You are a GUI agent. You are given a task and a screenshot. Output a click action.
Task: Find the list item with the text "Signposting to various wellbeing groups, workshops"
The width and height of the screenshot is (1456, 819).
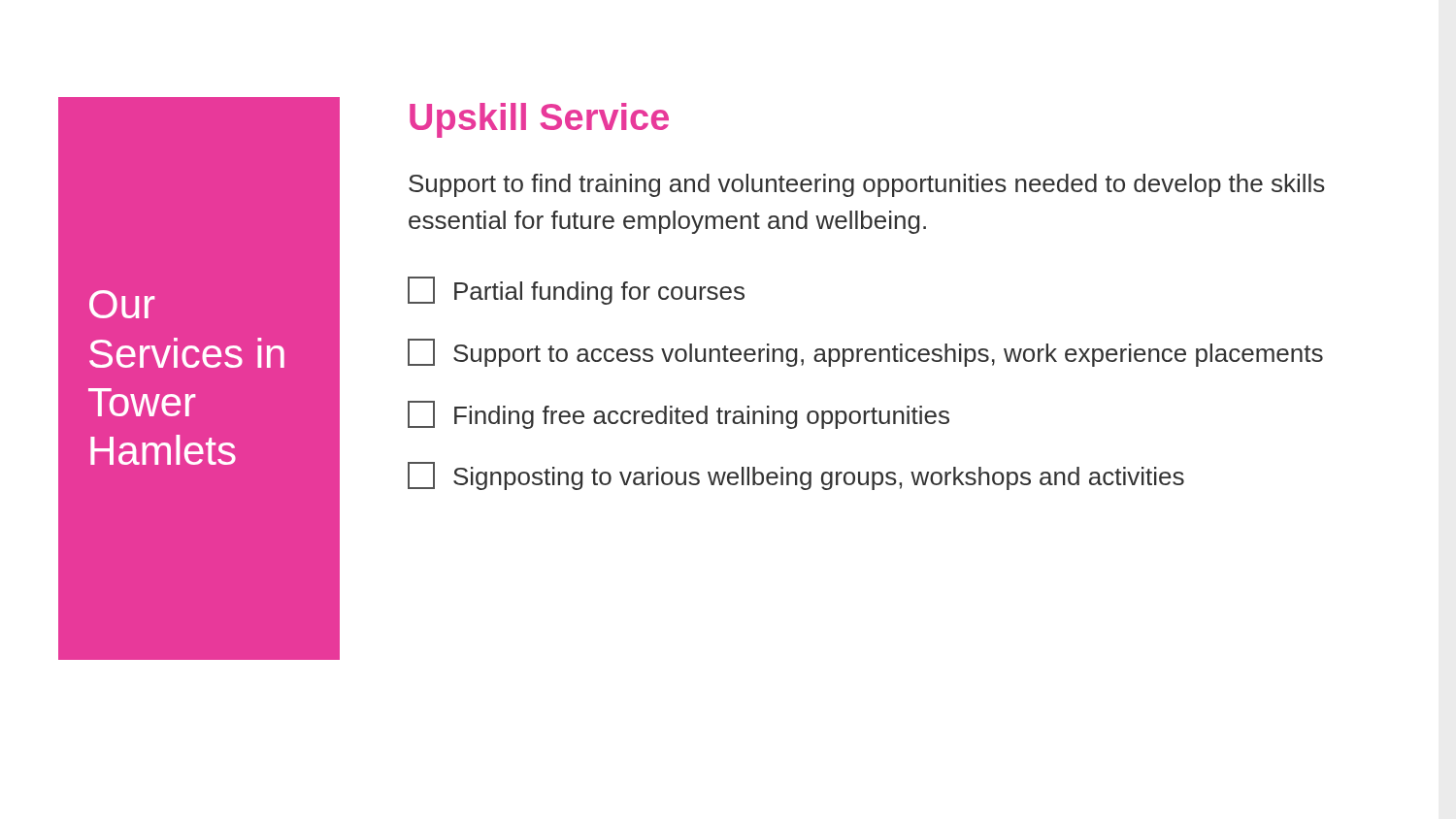click(874, 478)
